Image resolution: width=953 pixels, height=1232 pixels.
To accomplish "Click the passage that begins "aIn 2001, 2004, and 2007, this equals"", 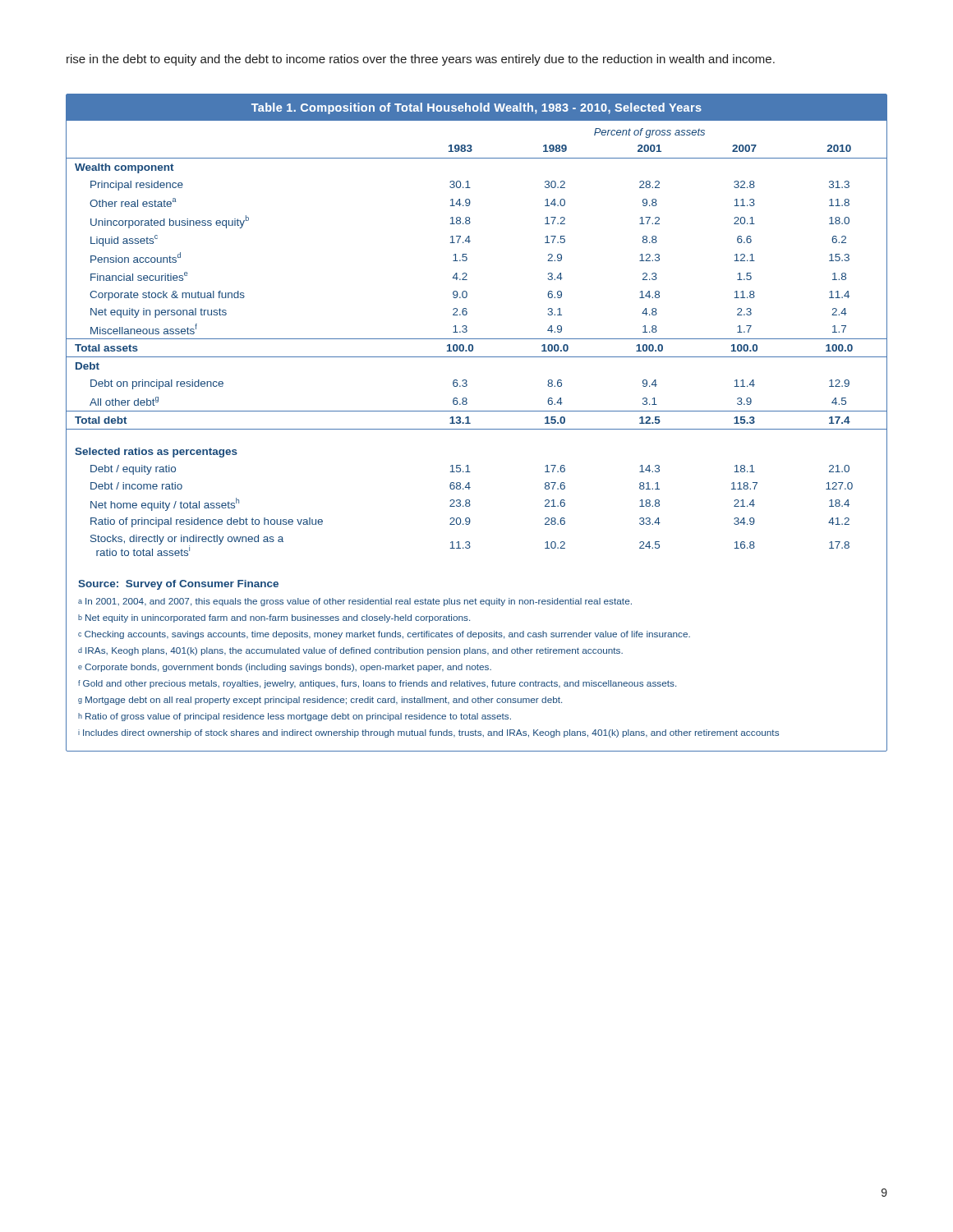I will tap(476, 601).
